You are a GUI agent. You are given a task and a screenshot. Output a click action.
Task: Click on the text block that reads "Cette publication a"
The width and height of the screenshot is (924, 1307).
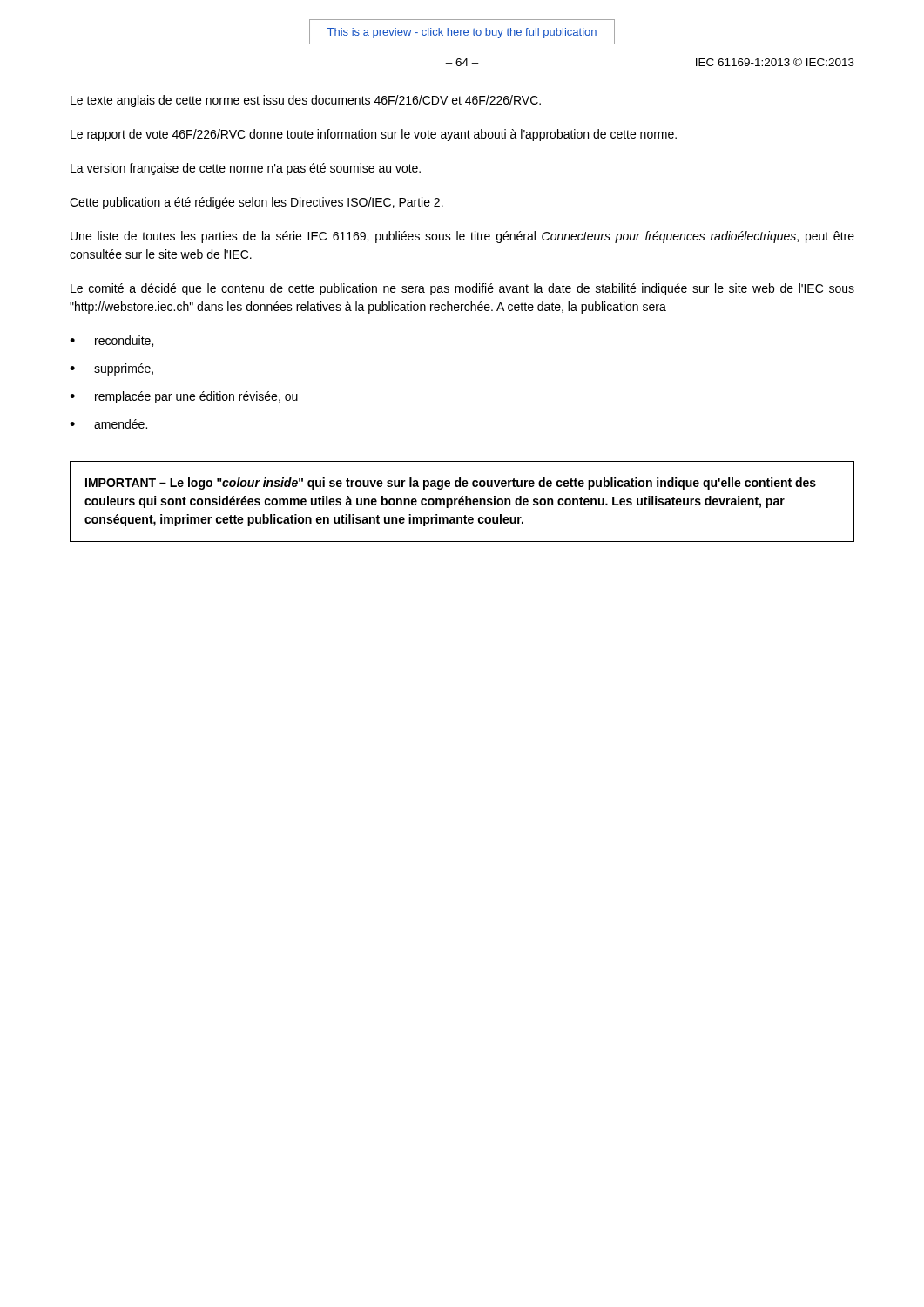pyautogui.click(x=257, y=202)
